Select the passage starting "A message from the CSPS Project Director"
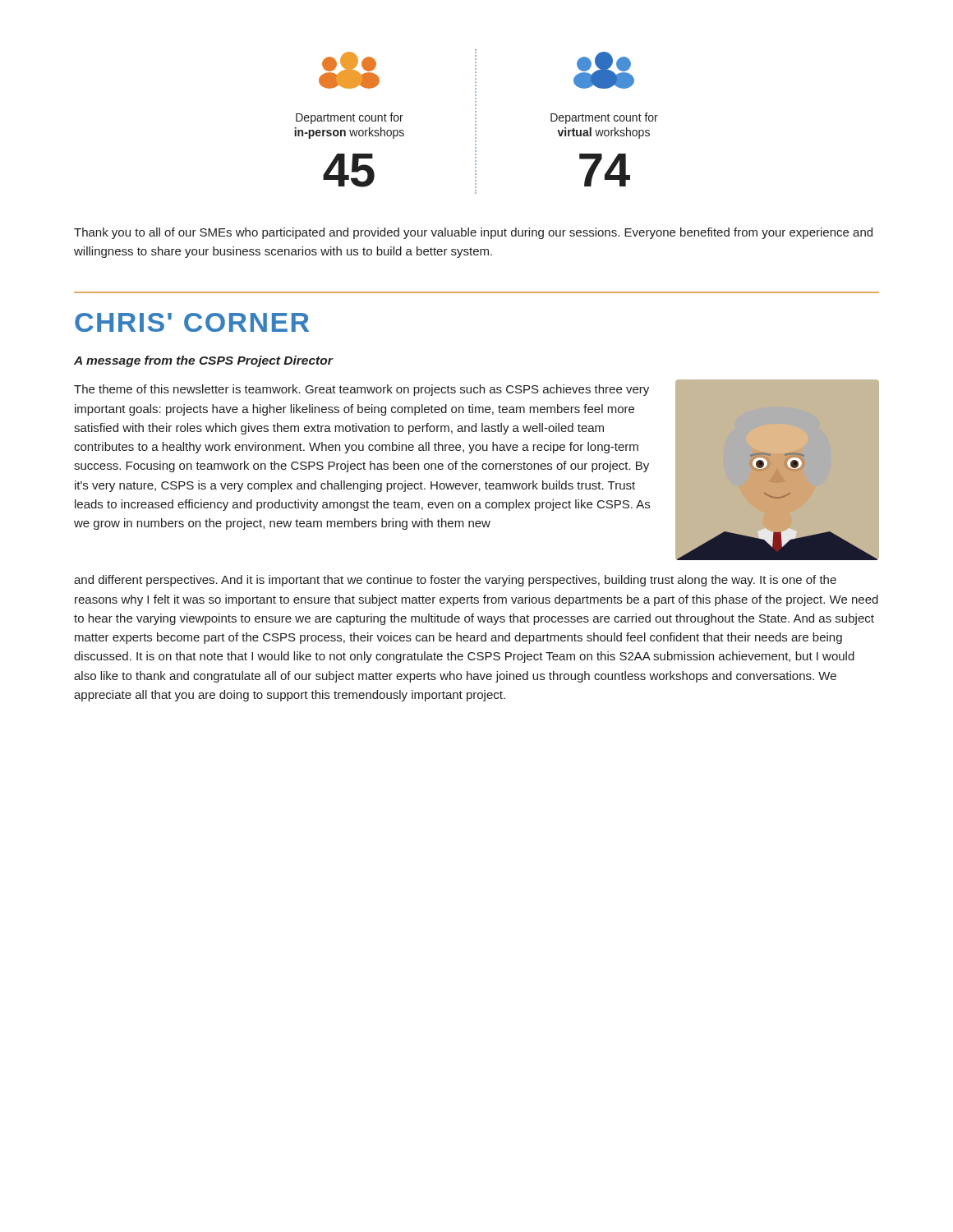Viewport: 953px width, 1232px height. pyautogui.click(x=203, y=360)
